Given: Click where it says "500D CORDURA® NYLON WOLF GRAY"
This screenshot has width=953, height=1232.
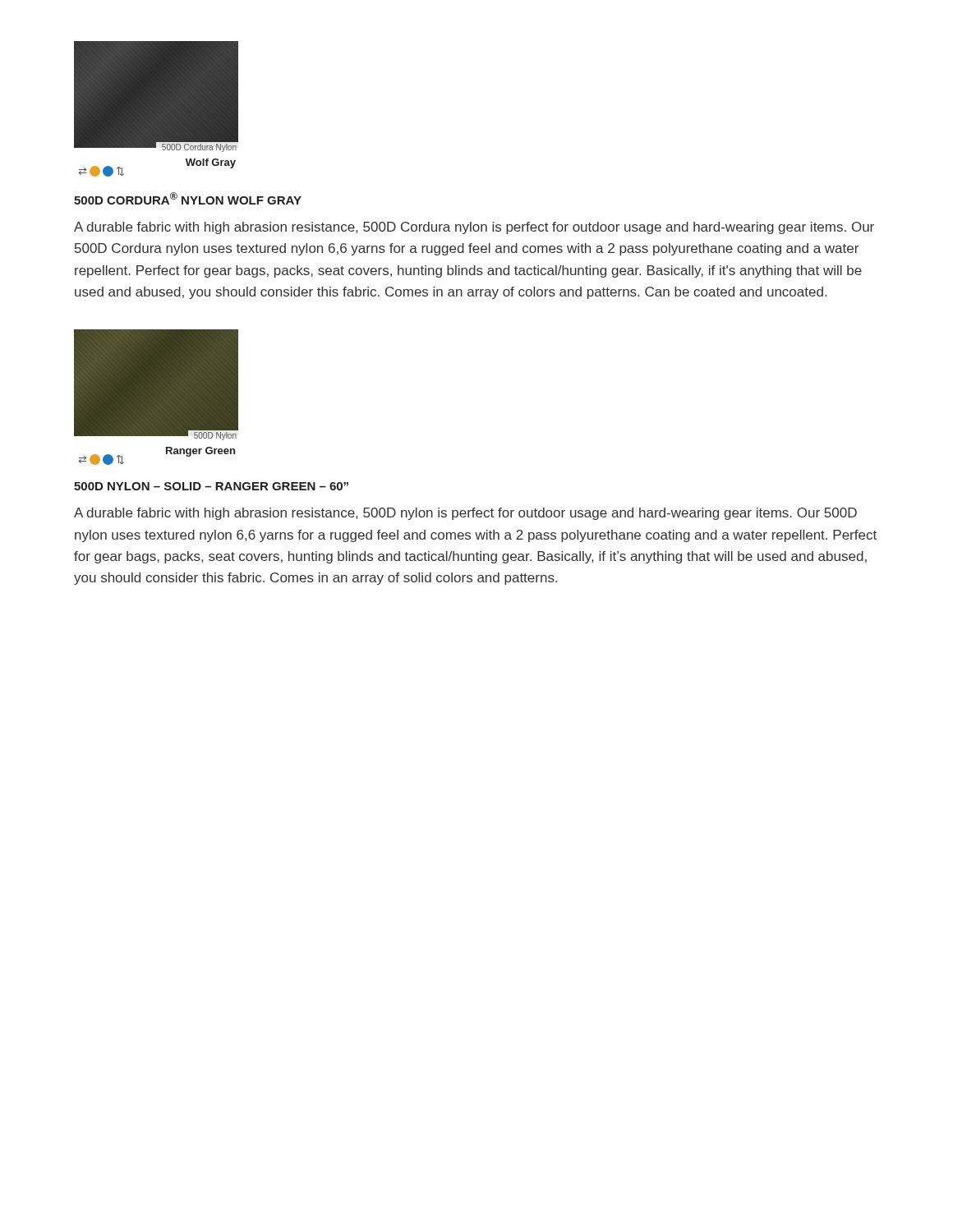Looking at the screenshot, I should click(188, 199).
